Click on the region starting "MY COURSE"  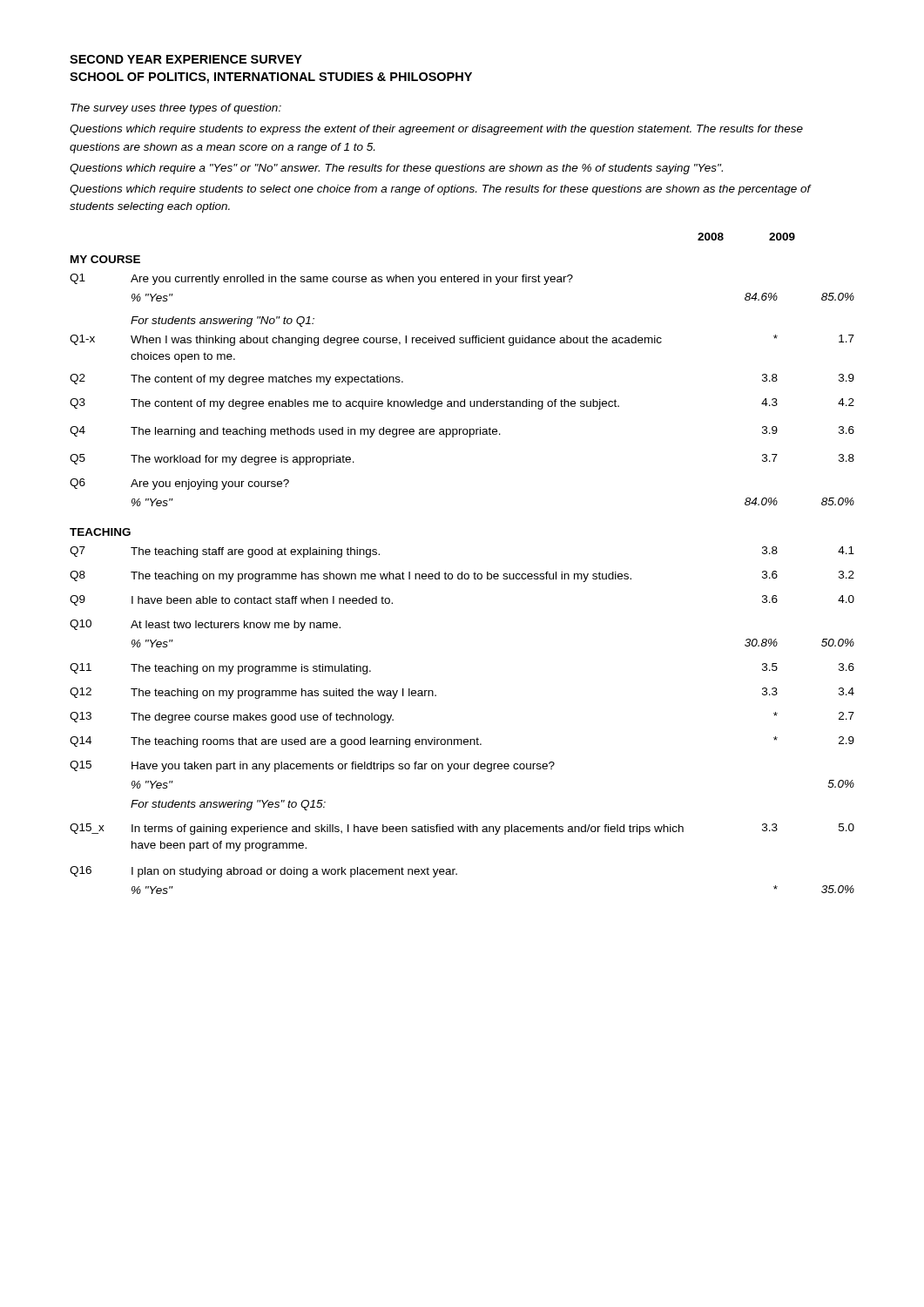tap(105, 259)
